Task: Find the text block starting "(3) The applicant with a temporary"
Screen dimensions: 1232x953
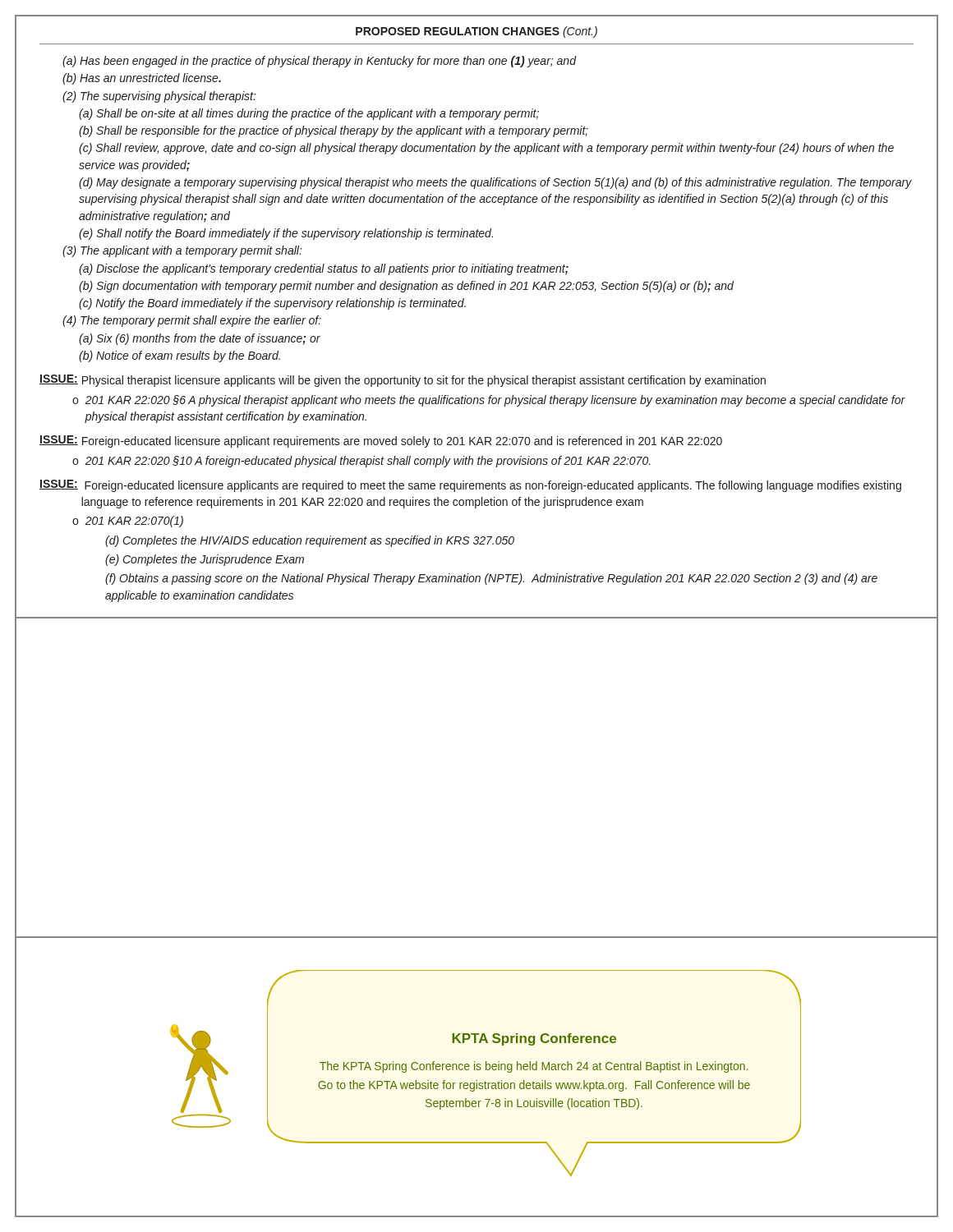Action: pos(182,251)
